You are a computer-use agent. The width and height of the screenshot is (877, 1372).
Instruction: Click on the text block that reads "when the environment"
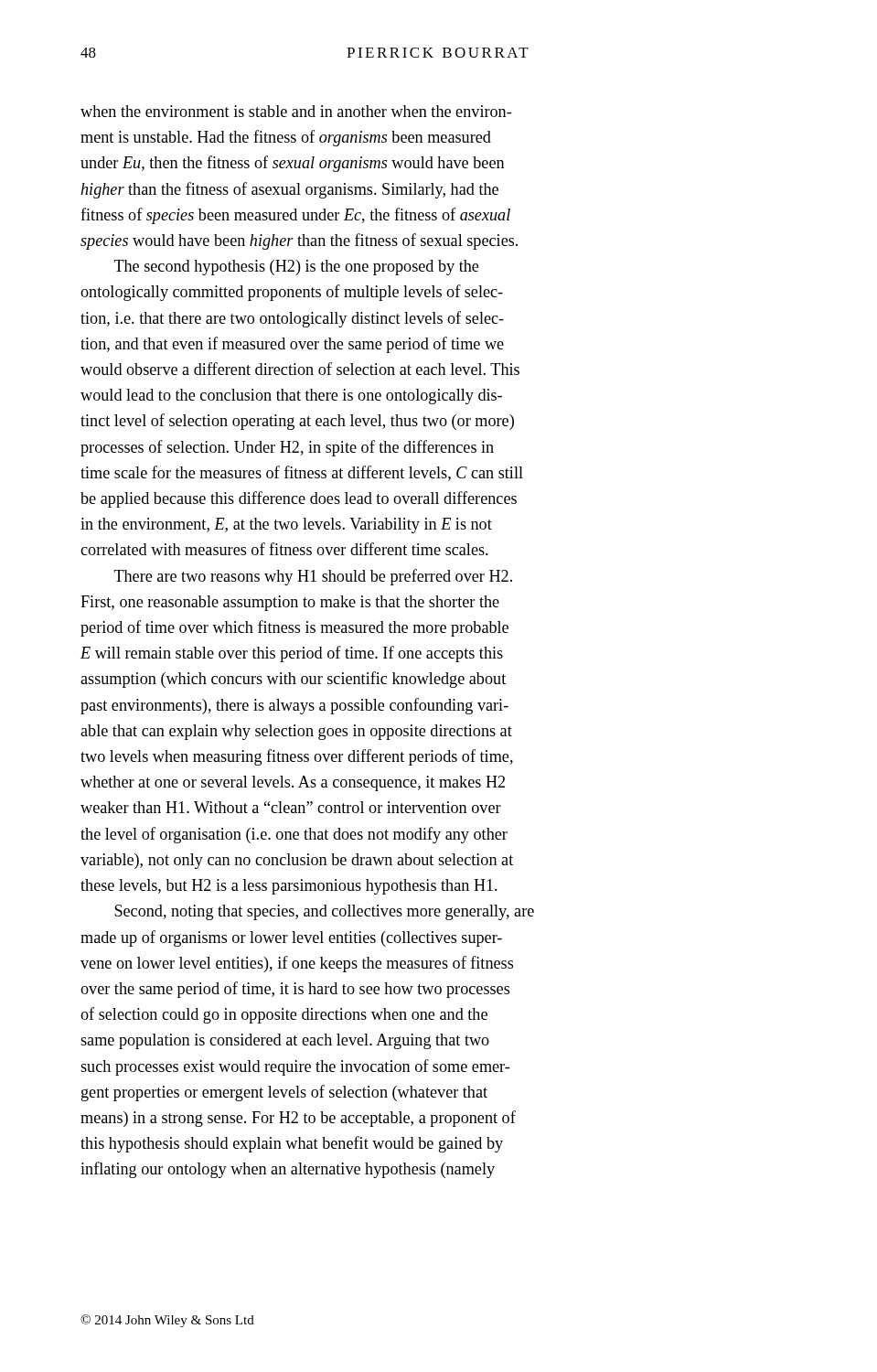438,641
